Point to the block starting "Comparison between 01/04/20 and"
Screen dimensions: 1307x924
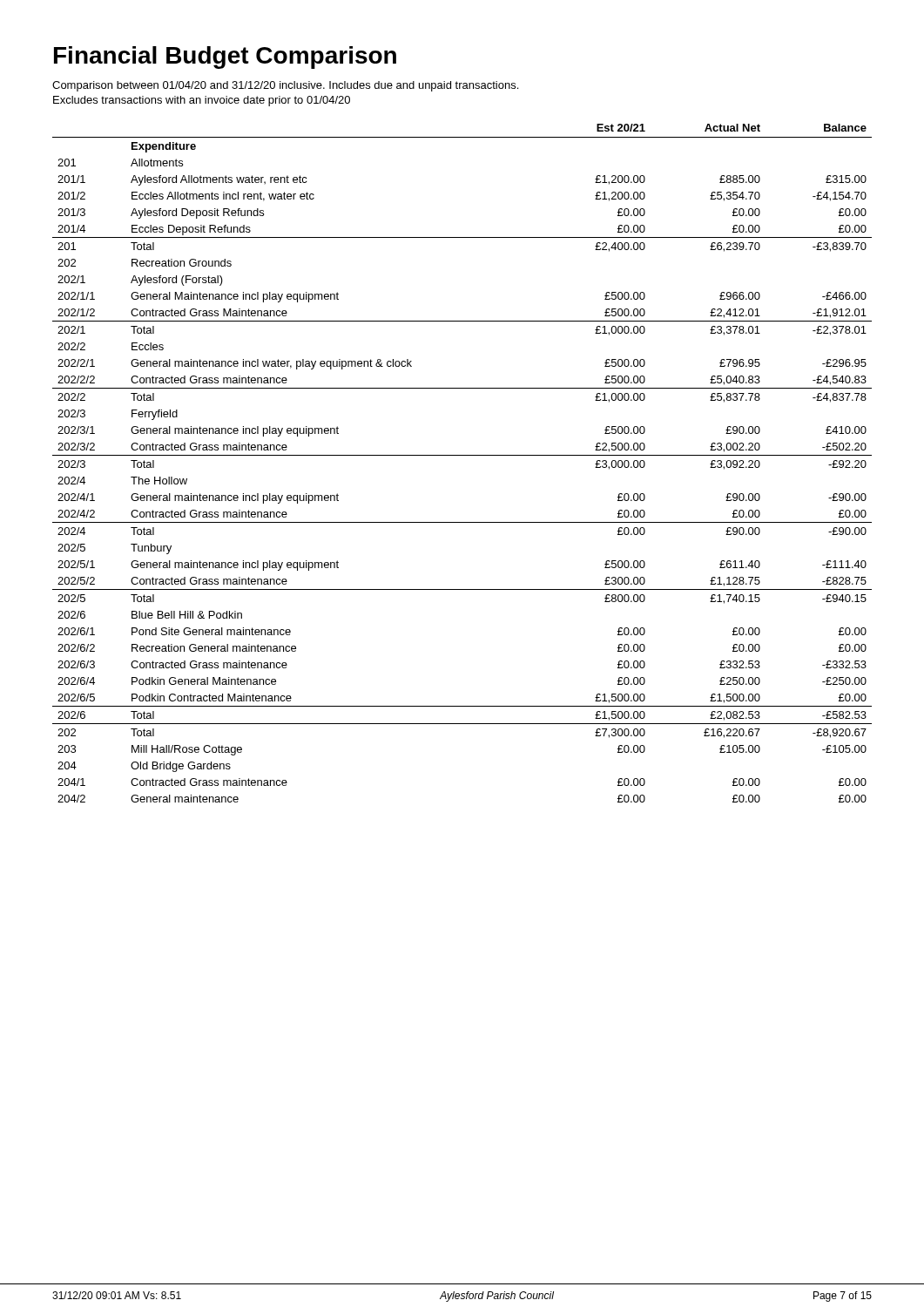tap(286, 85)
